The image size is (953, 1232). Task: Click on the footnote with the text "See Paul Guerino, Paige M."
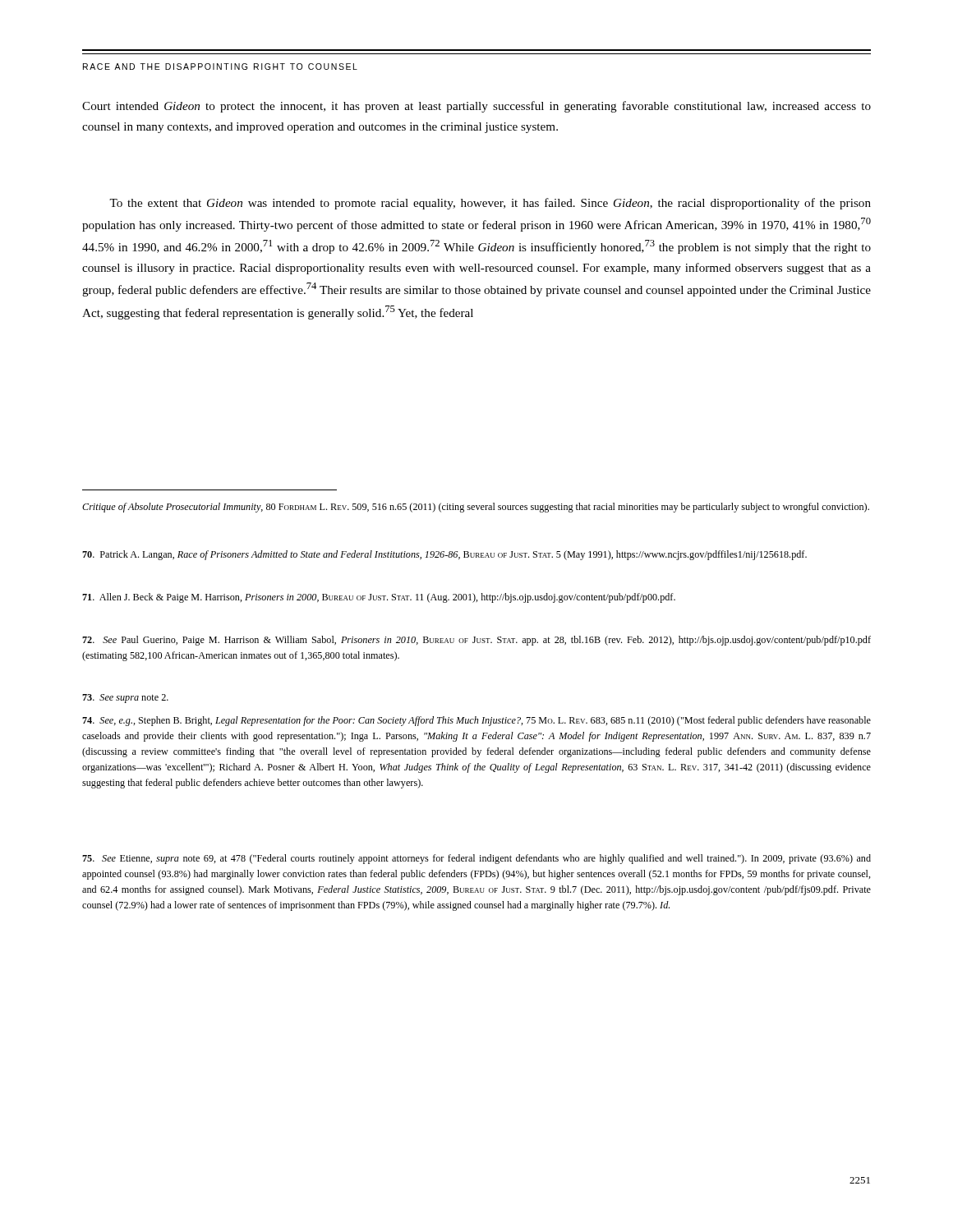click(x=476, y=648)
